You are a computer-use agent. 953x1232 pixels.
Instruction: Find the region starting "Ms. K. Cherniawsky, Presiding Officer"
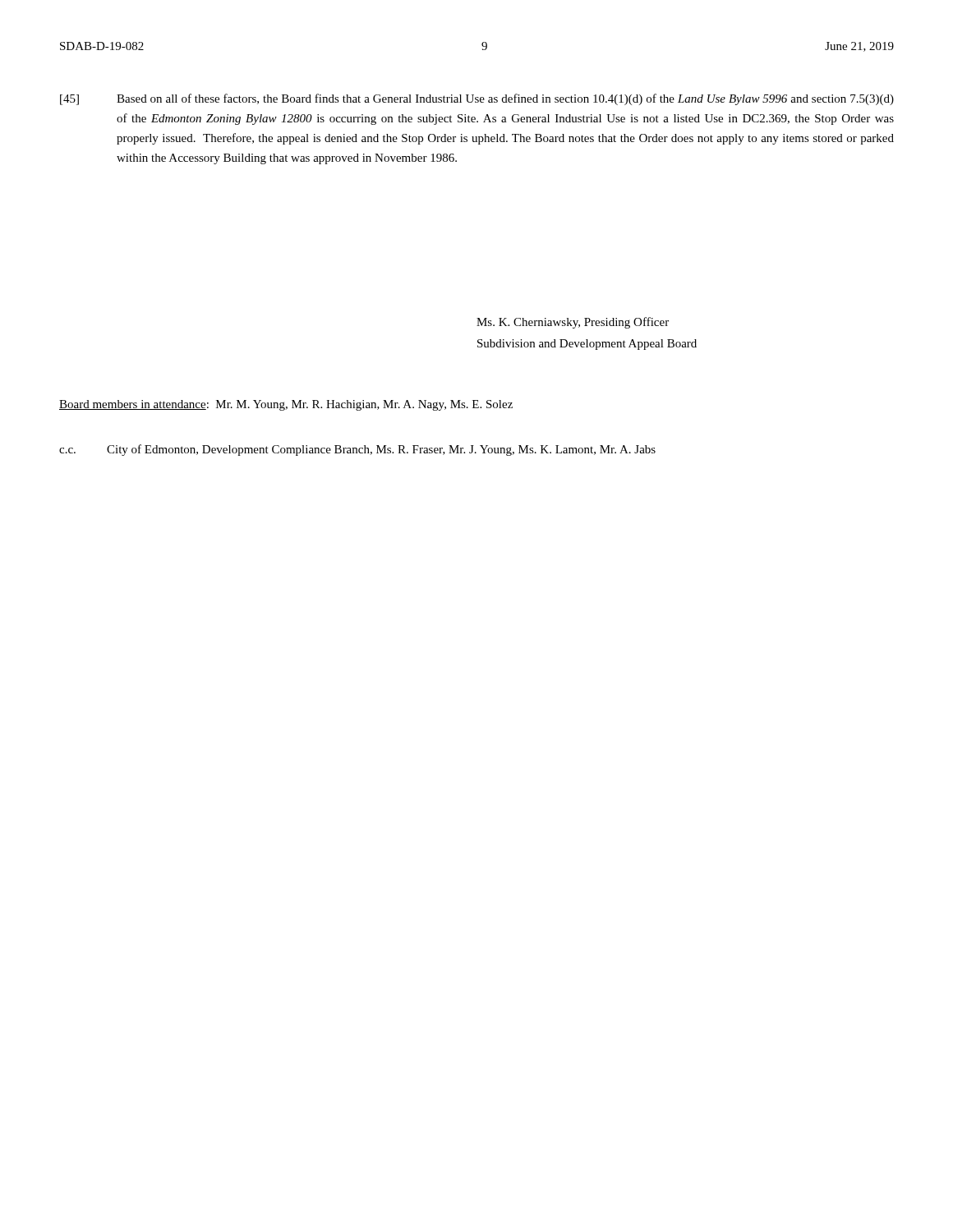[587, 332]
